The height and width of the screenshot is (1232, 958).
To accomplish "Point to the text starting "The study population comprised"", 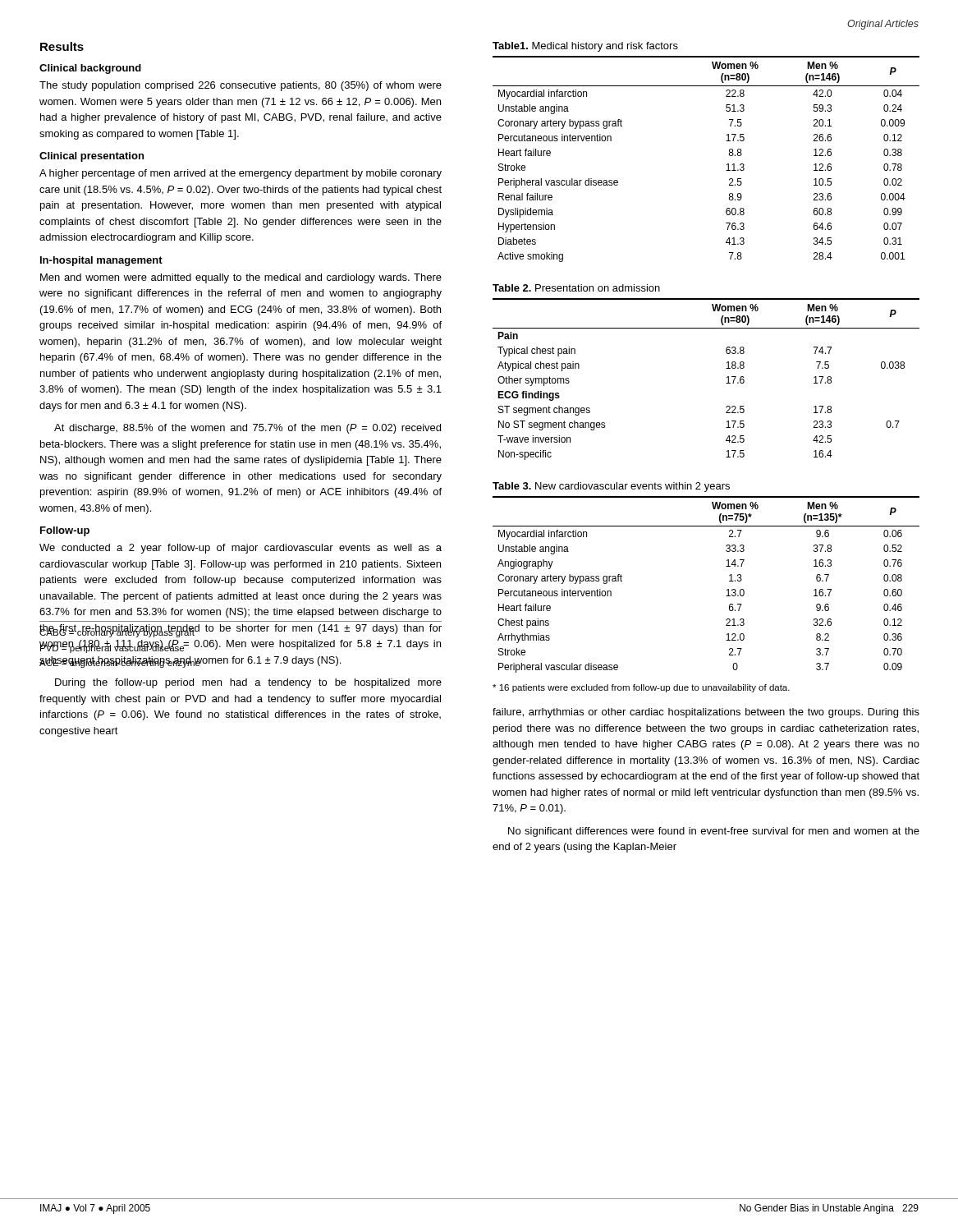I will [241, 109].
